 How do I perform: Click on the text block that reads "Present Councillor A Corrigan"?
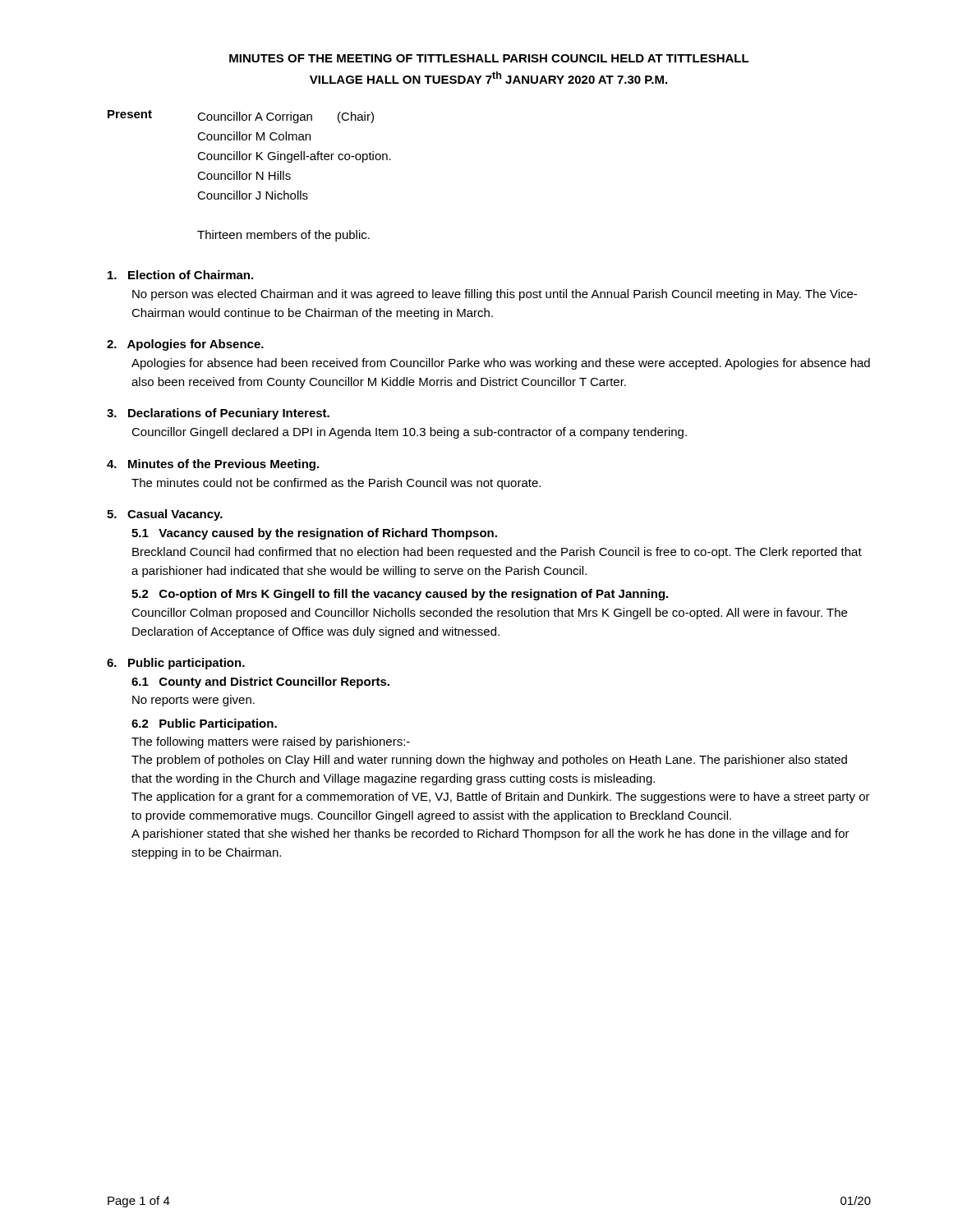click(249, 176)
